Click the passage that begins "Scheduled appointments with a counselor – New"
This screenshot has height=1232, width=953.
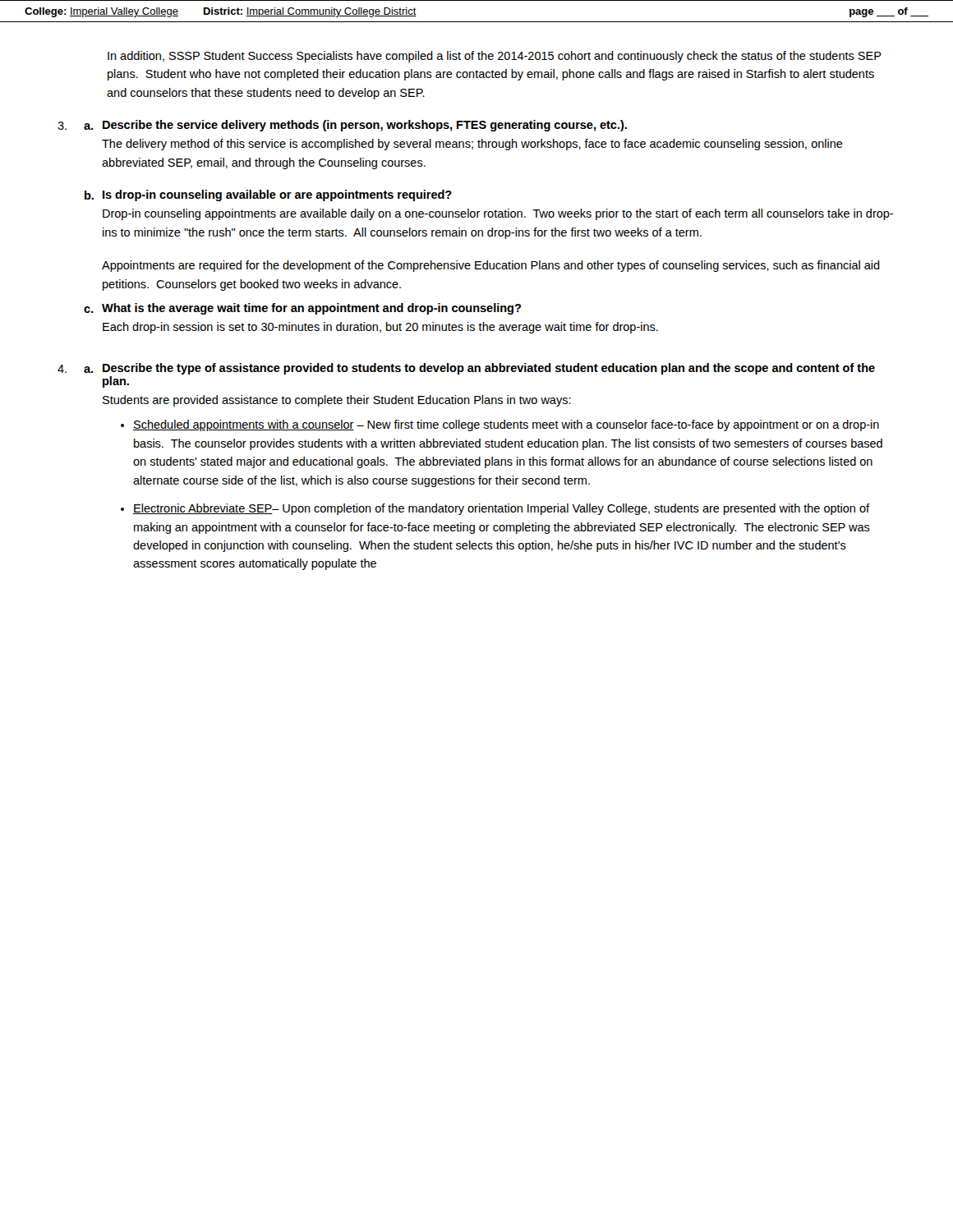click(508, 452)
